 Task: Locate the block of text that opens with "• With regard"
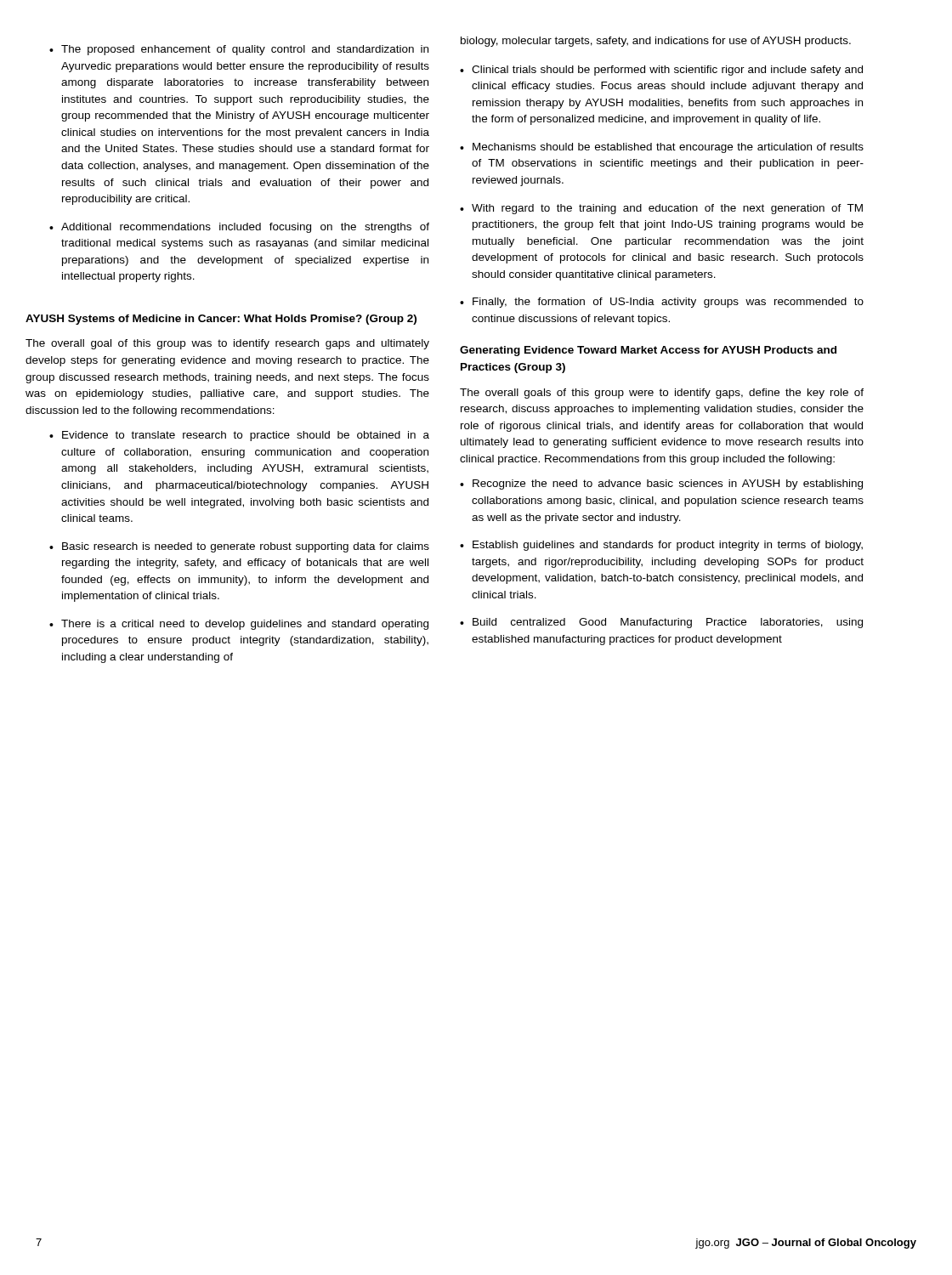[662, 241]
